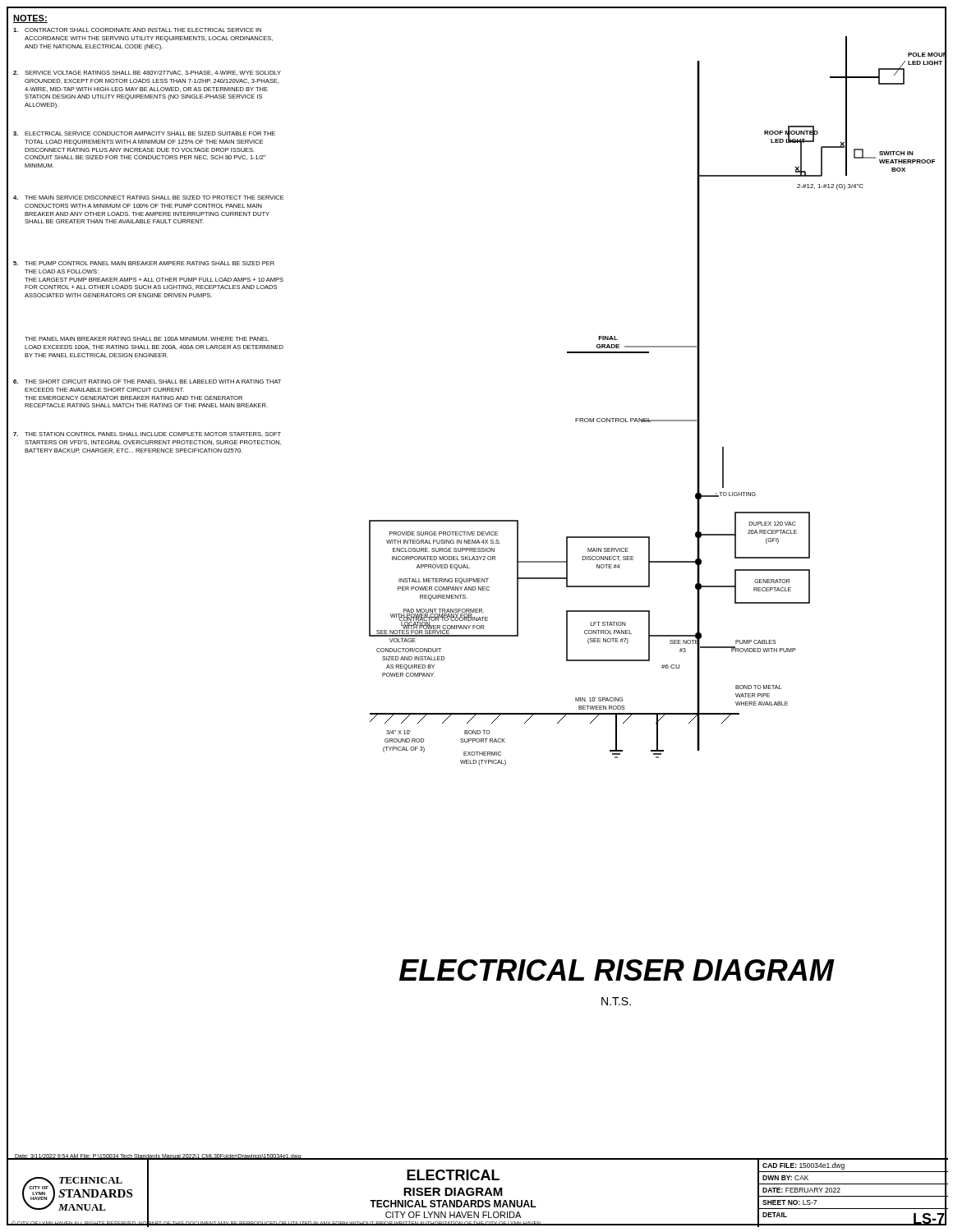Find the text block starting "7. THE STATION"
The height and width of the screenshot is (1232, 953).
pos(149,442)
